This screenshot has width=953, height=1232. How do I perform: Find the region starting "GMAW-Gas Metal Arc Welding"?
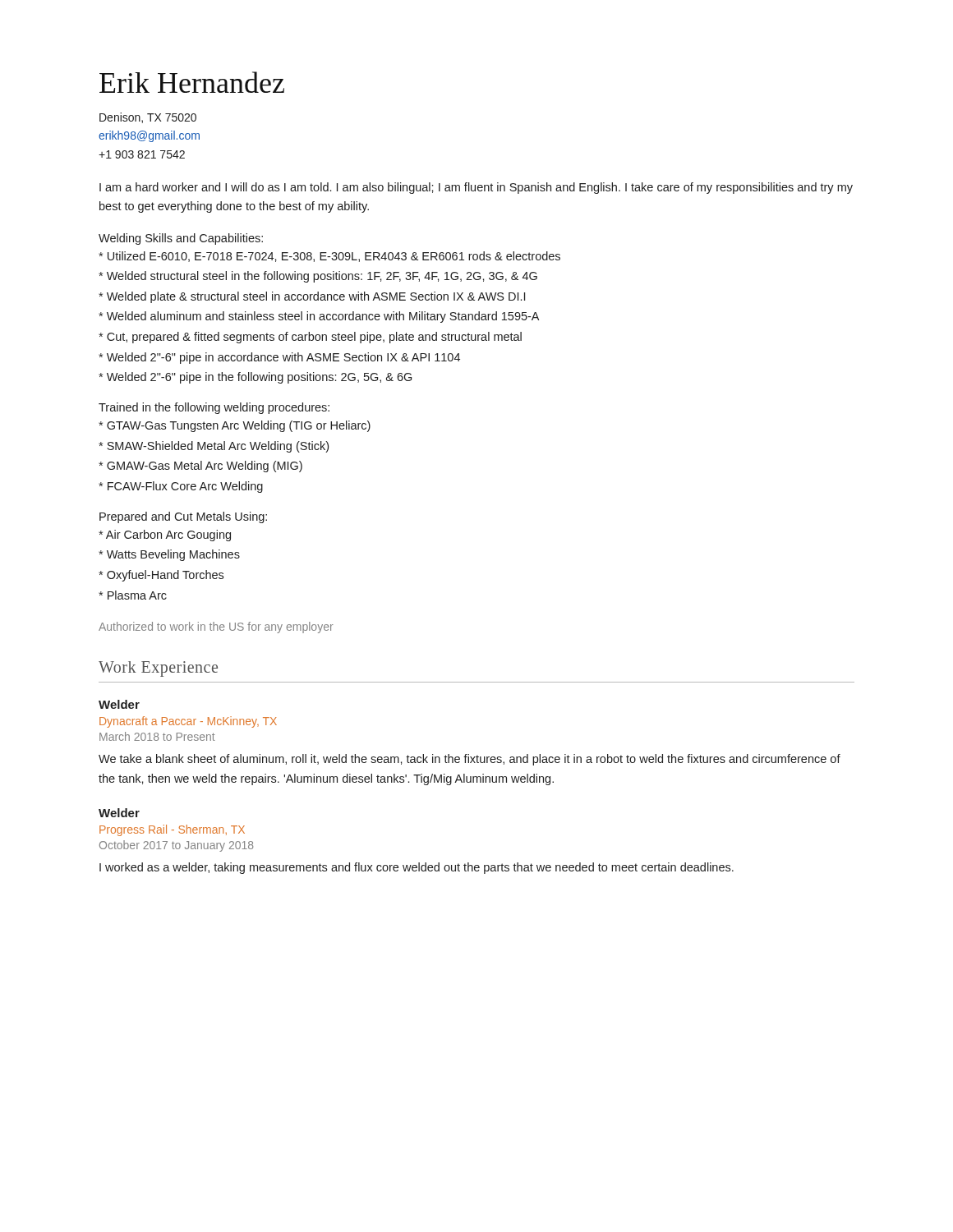coord(201,466)
